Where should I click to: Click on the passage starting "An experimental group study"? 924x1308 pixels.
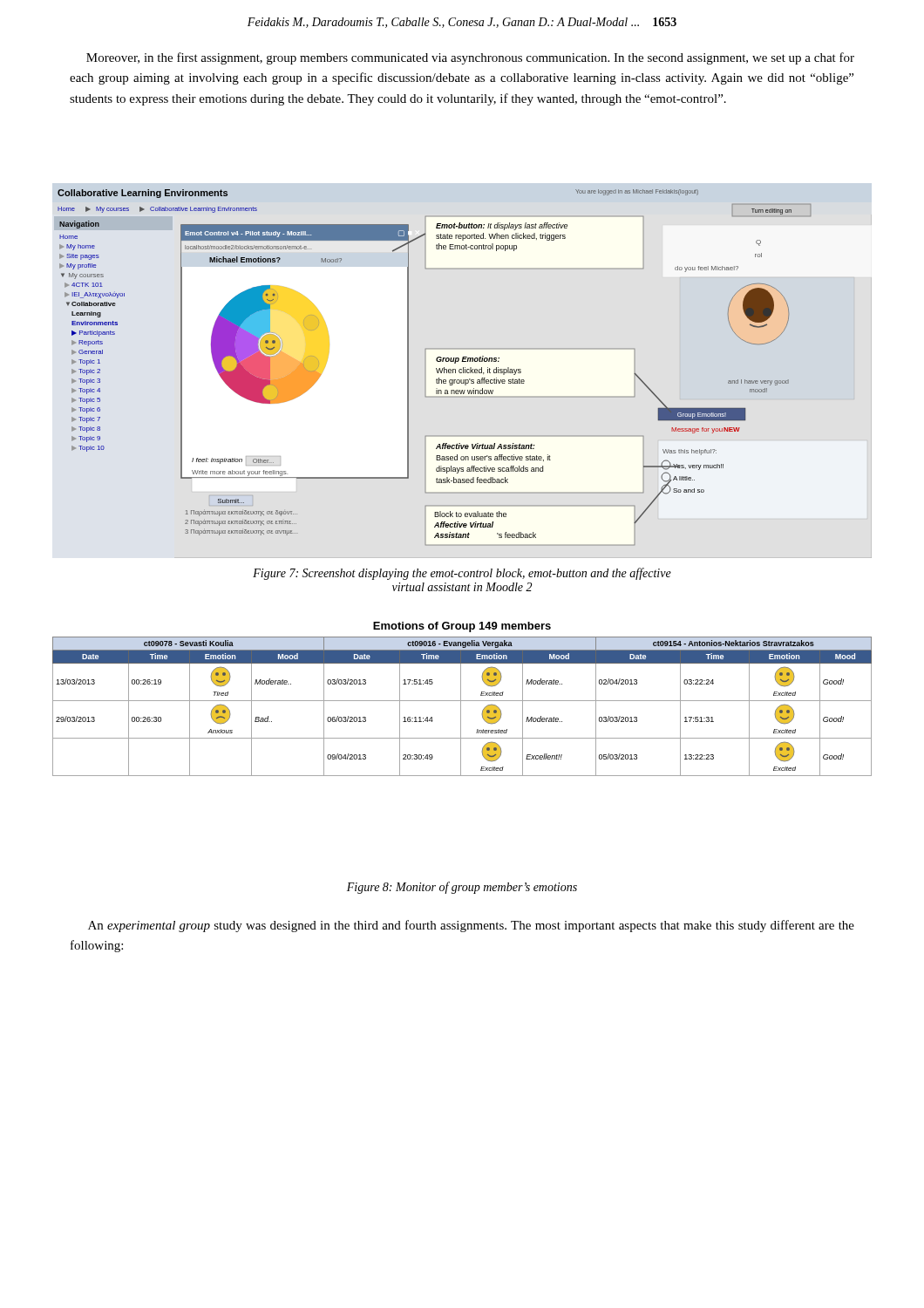pyautogui.click(x=462, y=935)
